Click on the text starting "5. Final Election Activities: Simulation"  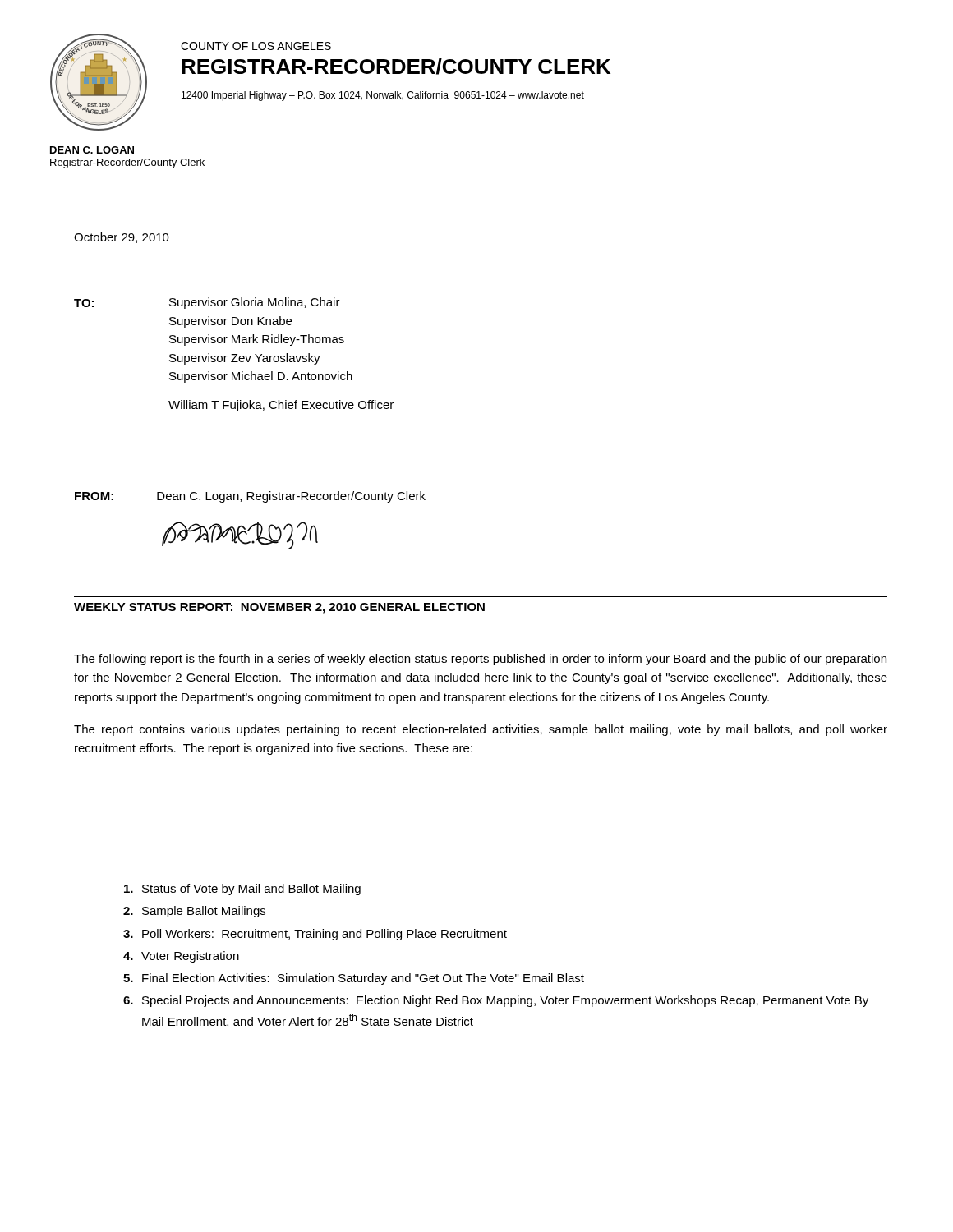click(505, 978)
